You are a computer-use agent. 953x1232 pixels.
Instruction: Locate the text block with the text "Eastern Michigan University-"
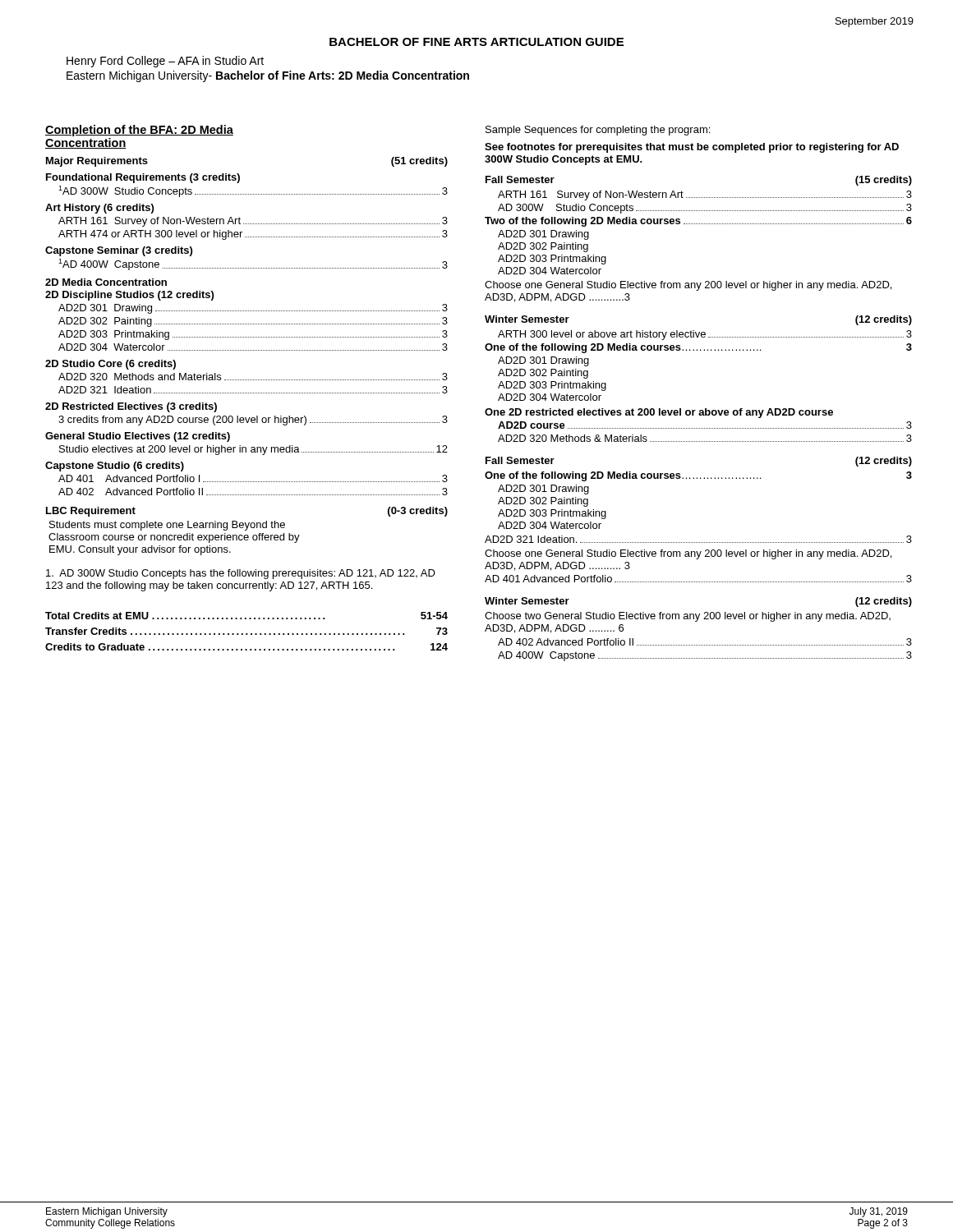coord(268,76)
